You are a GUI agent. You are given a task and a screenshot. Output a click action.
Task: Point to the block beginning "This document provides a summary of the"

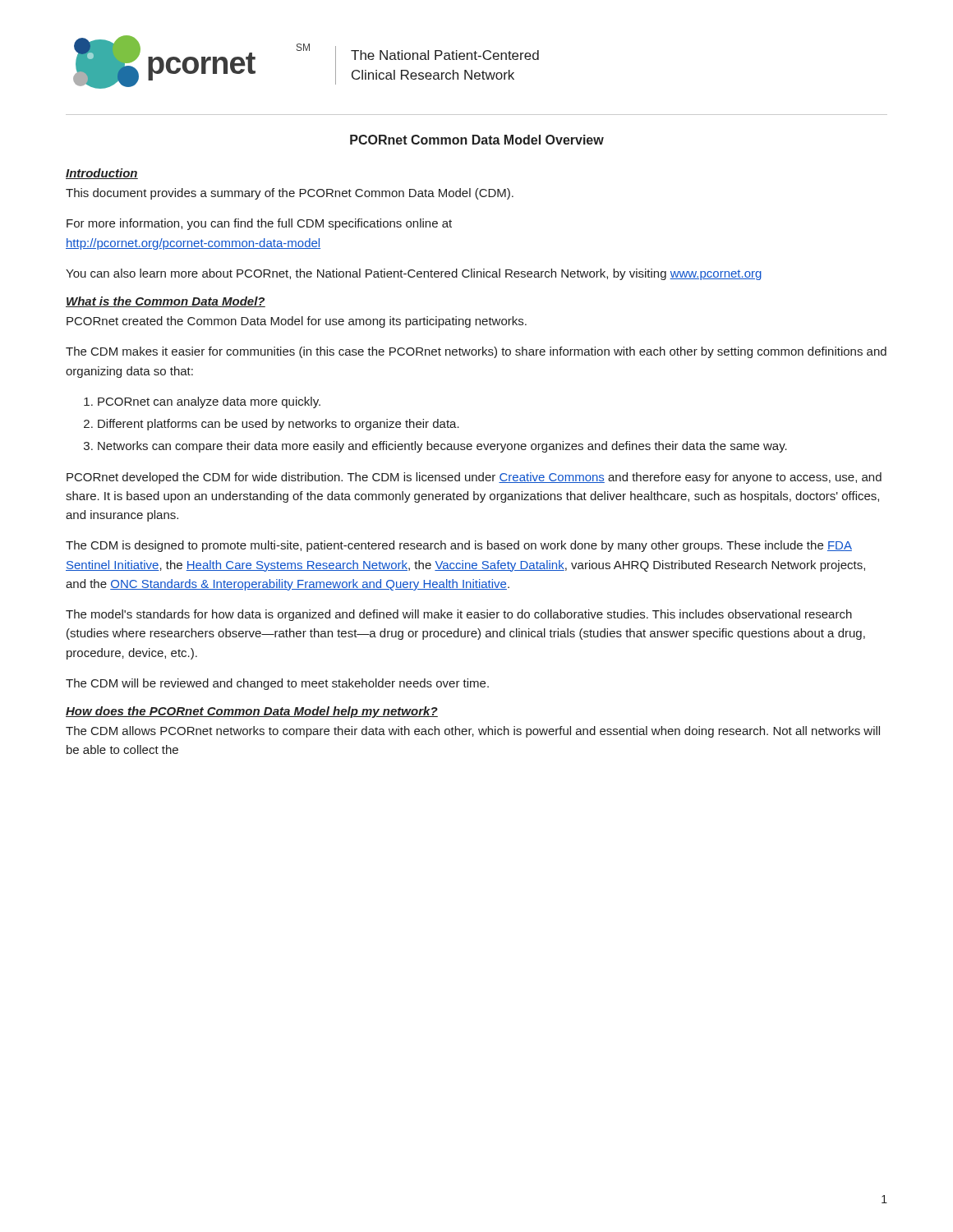290,193
